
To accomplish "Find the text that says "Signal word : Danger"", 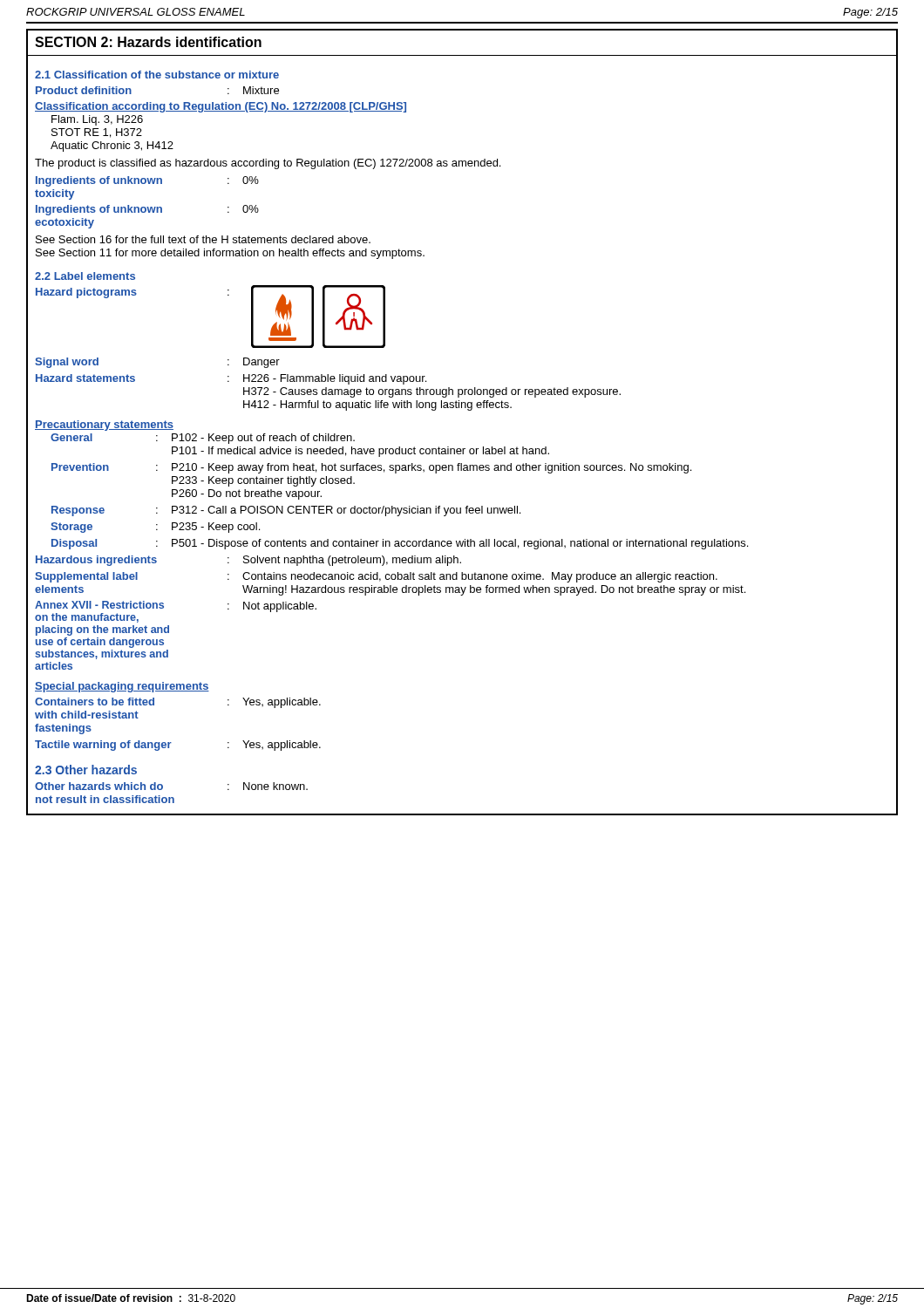I will coord(61,362).
